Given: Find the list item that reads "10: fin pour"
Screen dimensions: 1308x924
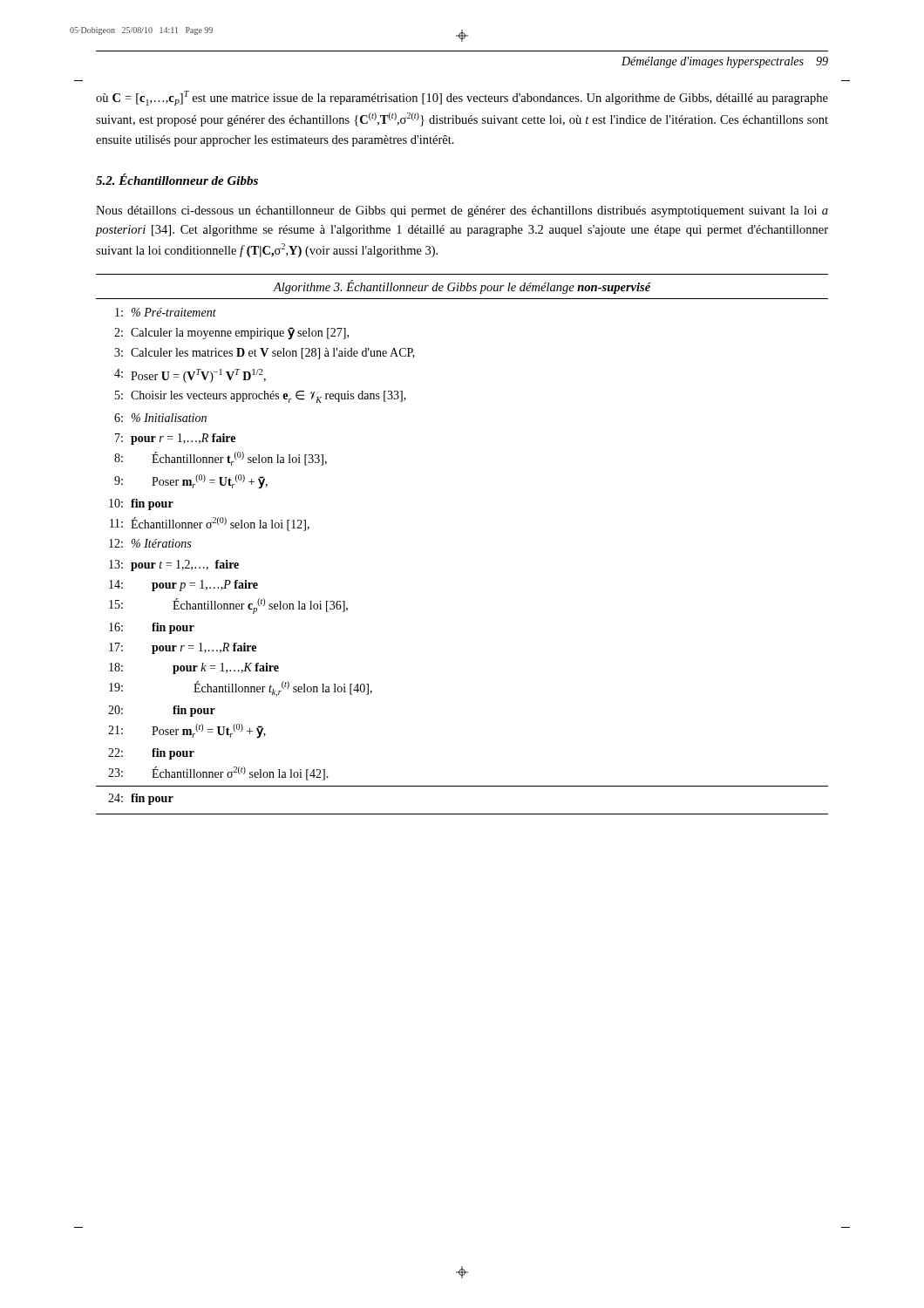Looking at the screenshot, I should [141, 504].
